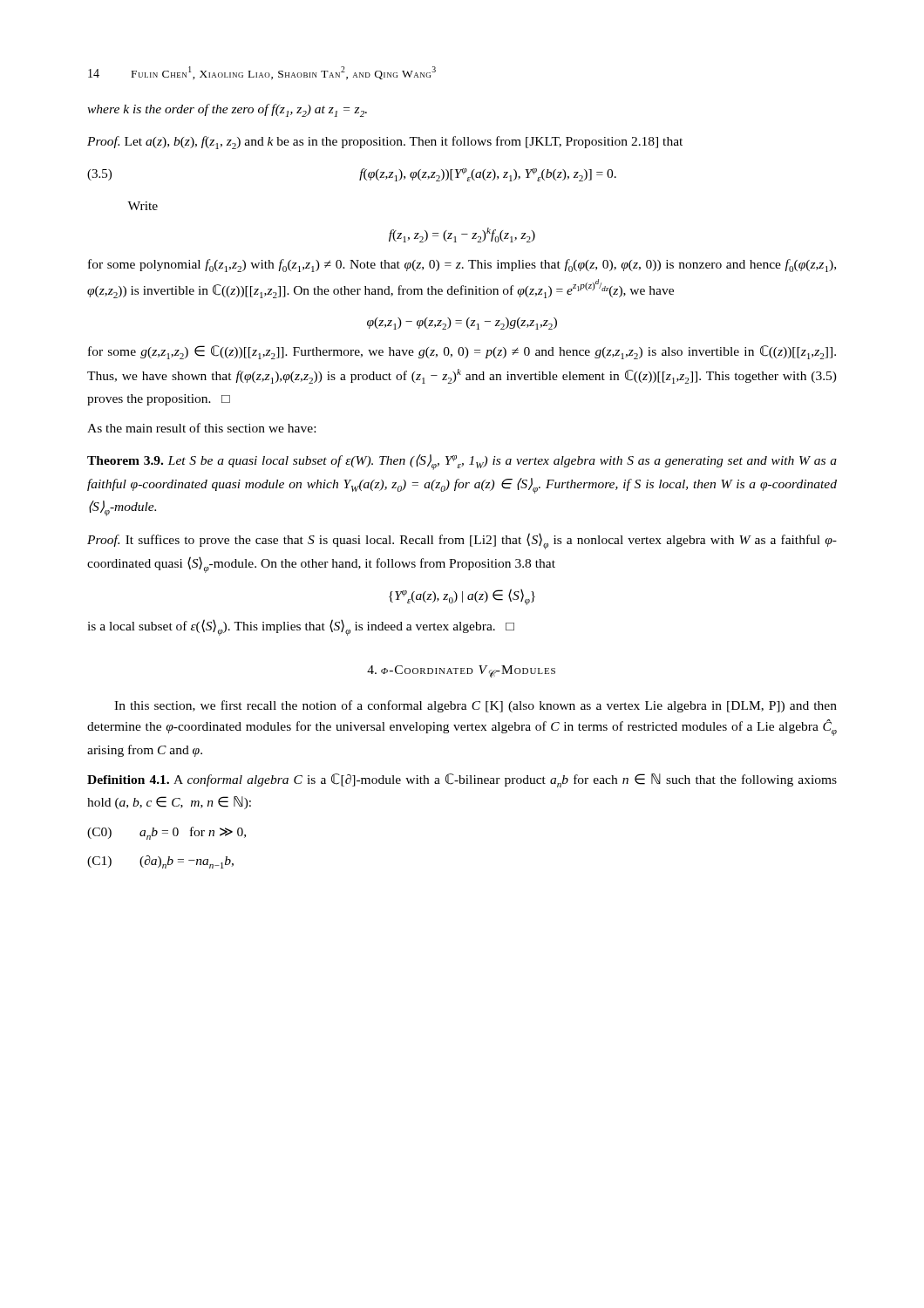This screenshot has height=1308, width=924.
Task: Navigate to the block starting "is a local subset of"
Action: 462,627
